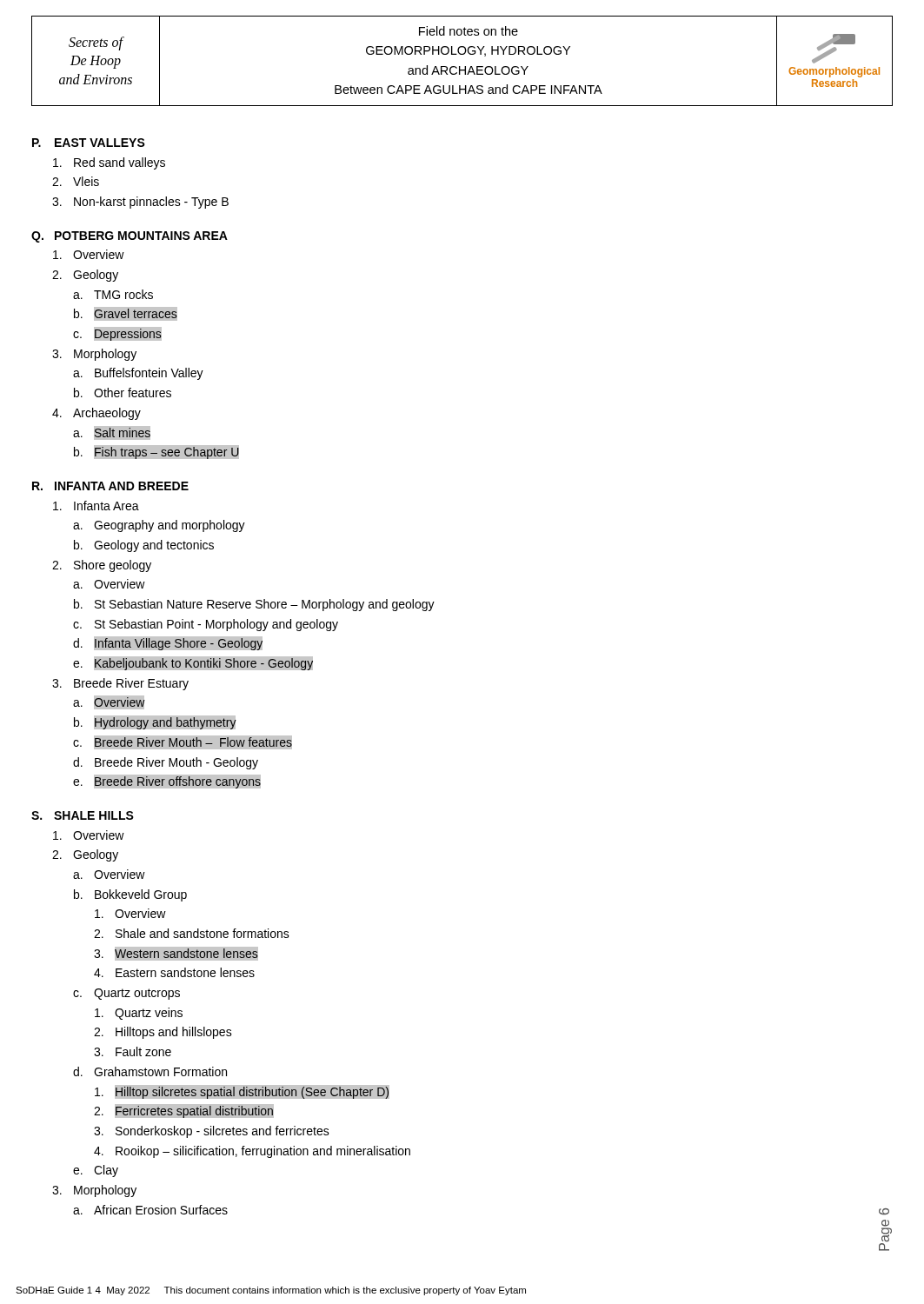The height and width of the screenshot is (1304, 924).
Task: Locate the list item that reads "a. TMG rocks"
Action: click(113, 294)
